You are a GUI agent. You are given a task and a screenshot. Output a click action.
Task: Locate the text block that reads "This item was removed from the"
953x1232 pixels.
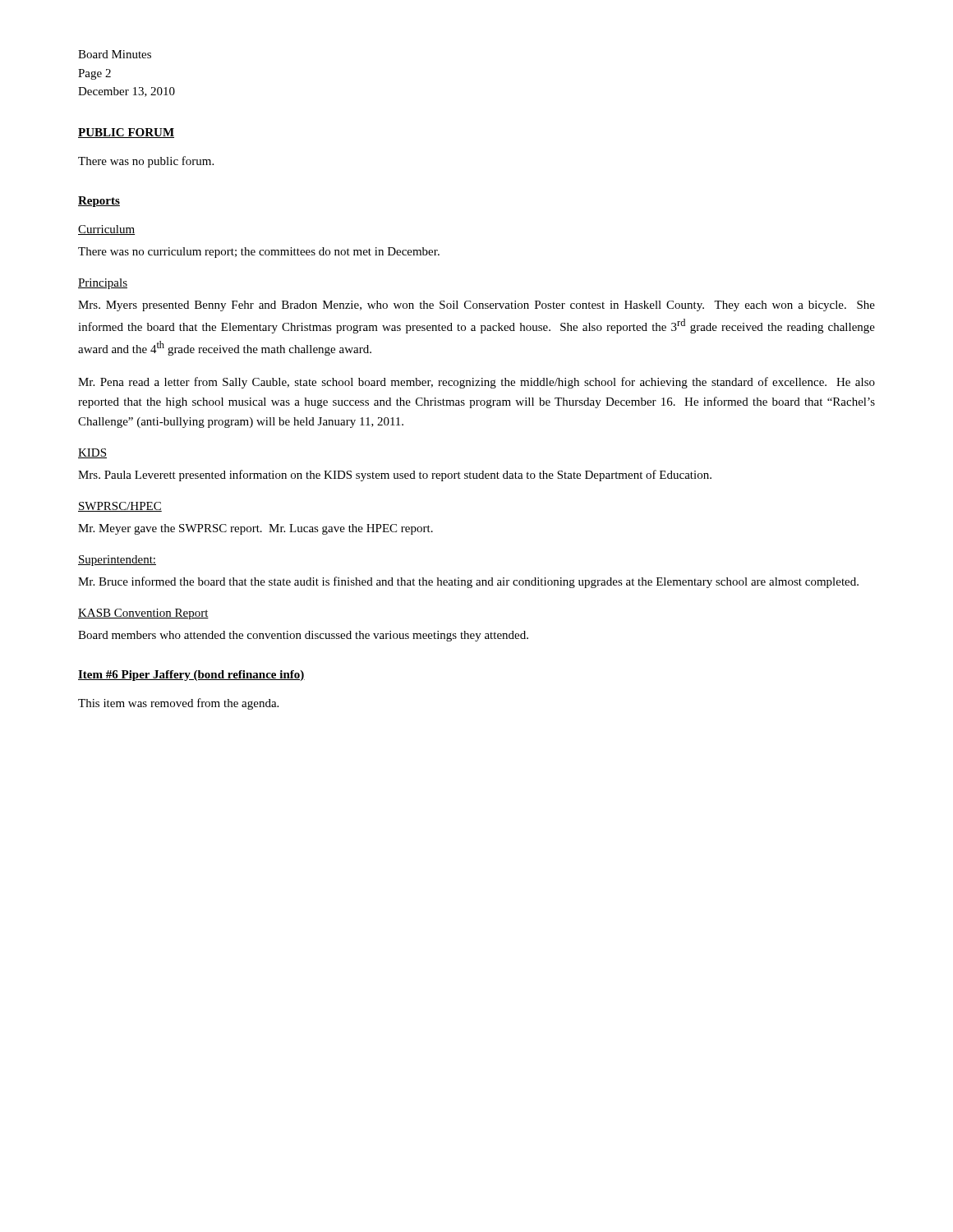179,703
